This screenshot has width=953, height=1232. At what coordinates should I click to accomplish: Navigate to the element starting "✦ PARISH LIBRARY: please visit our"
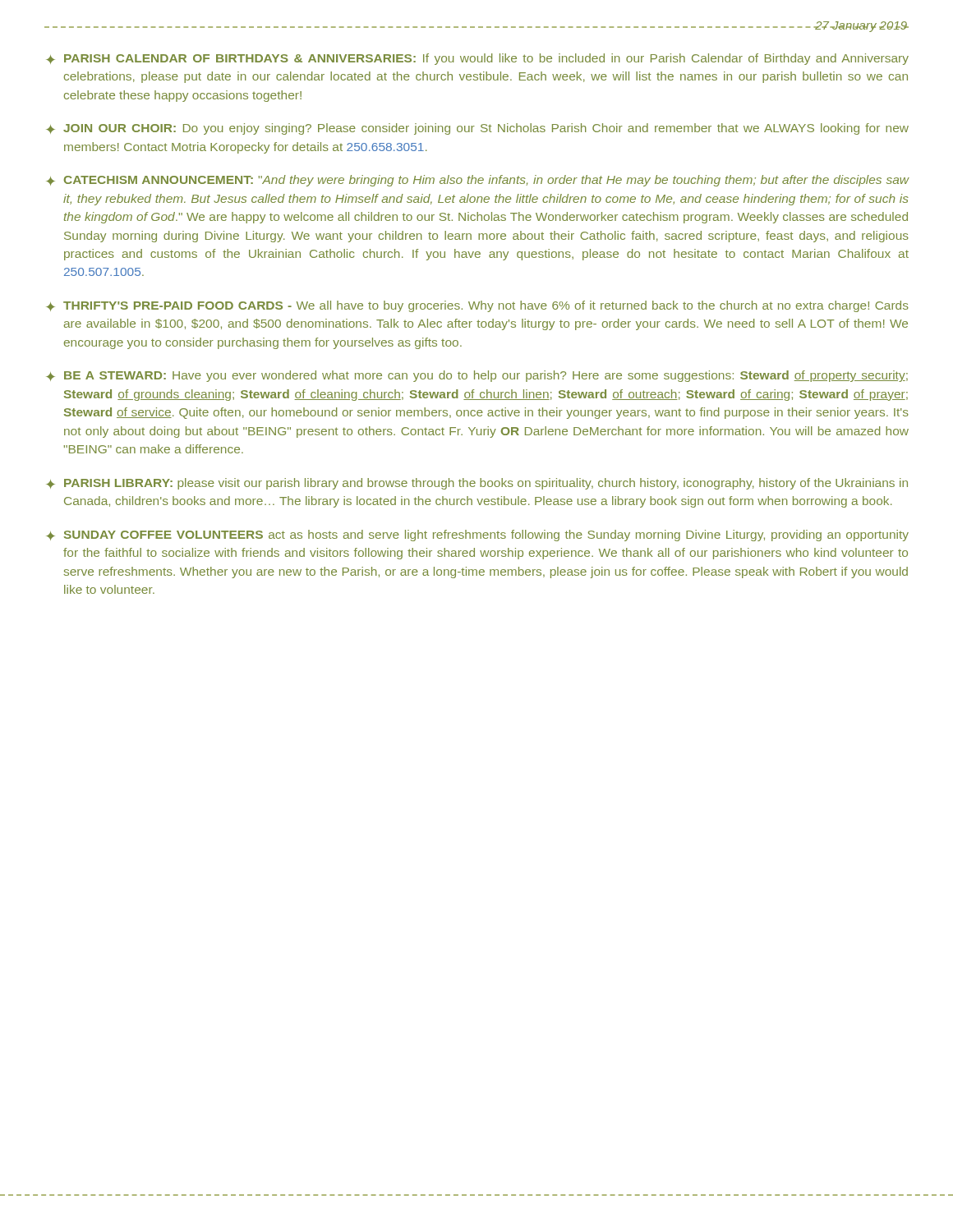pos(476,492)
